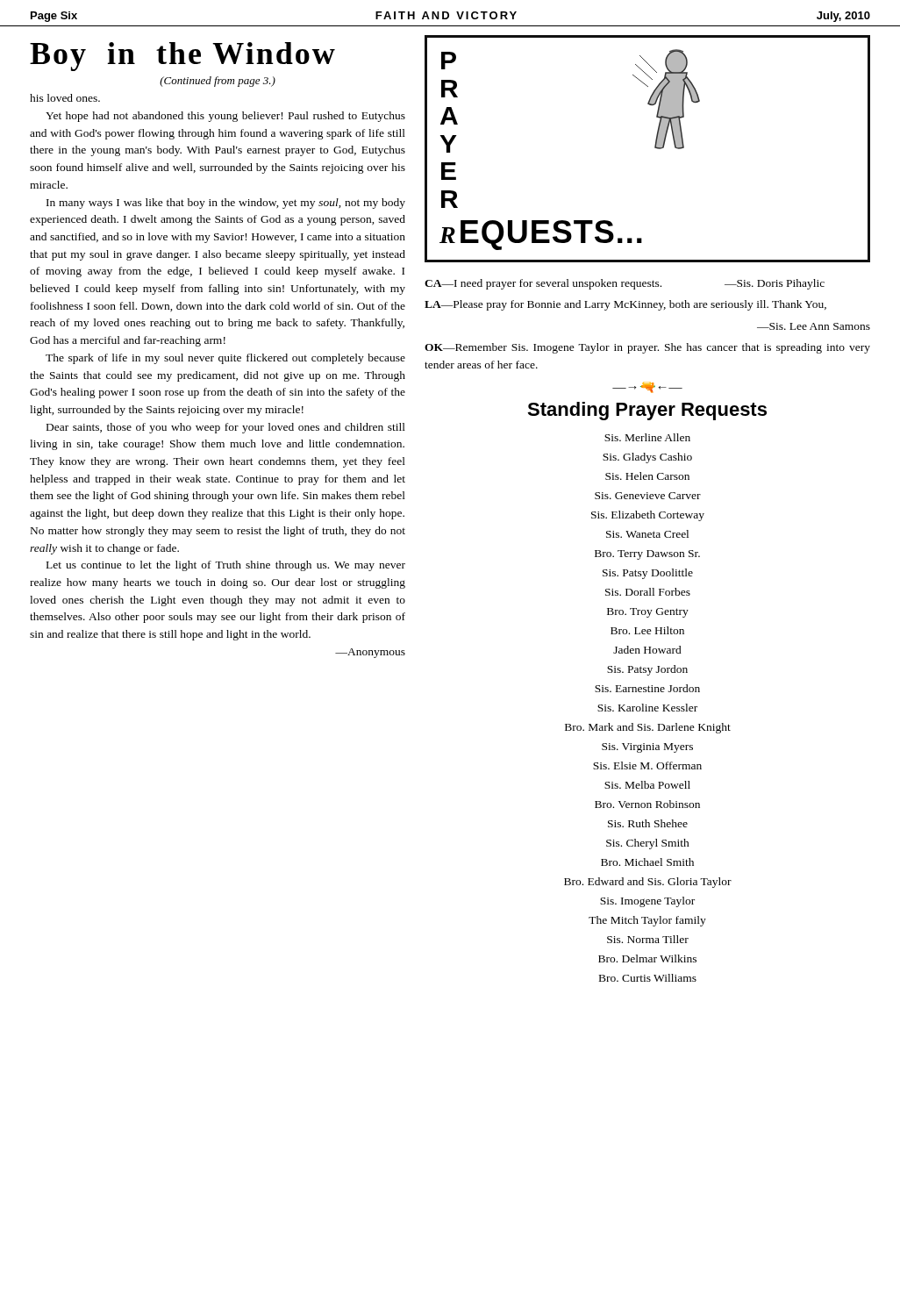Screen dimensions: 1316x900
Task: Point to "The Mitch Taylor family"
Action: click(647, 920)
